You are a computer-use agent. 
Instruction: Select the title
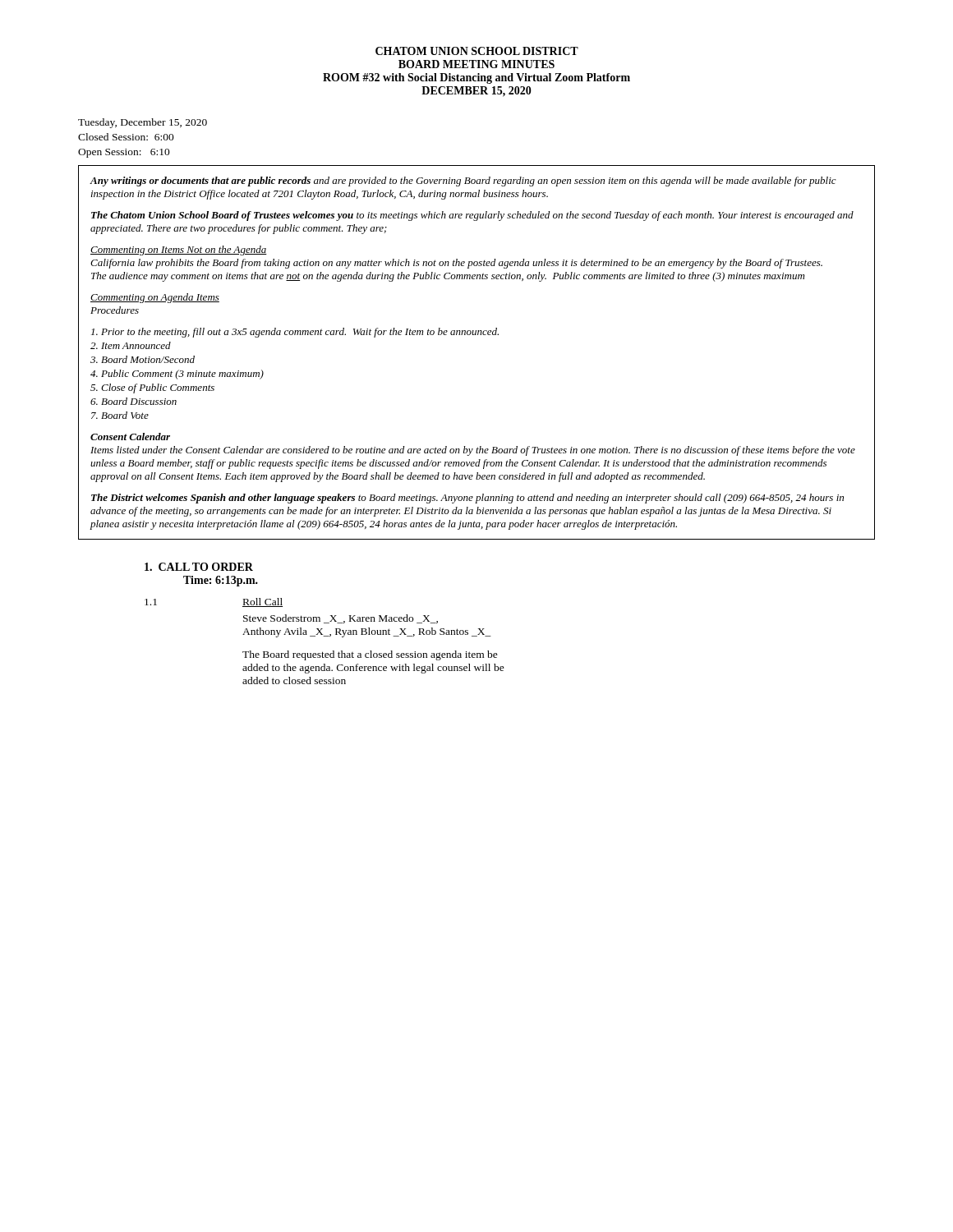pos(476,71)
